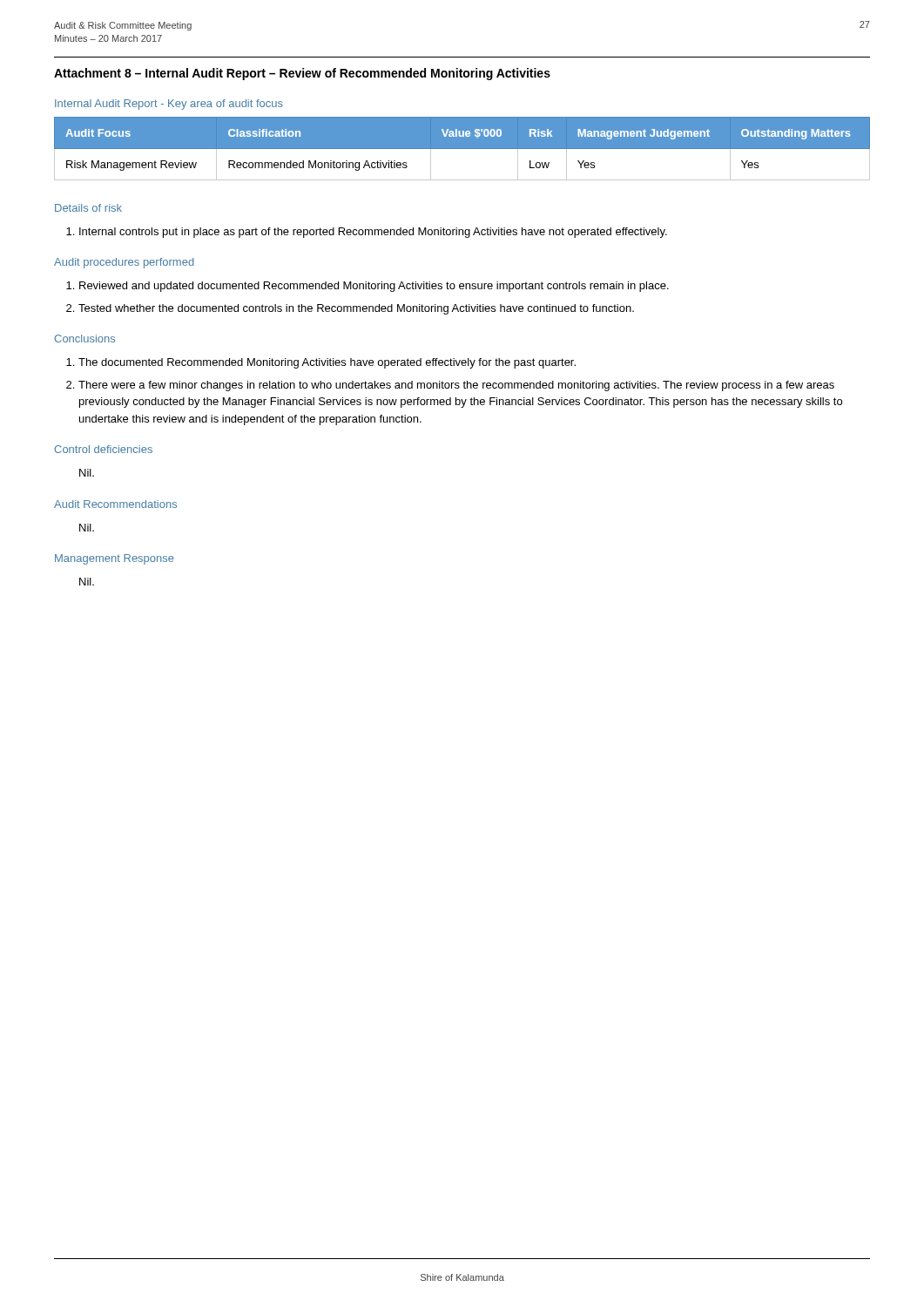The height and width of the screenshot is (1307, 924).
Task: Select the table that reads "Recommended Monitoring Activities"
Action: click(462, 148)
